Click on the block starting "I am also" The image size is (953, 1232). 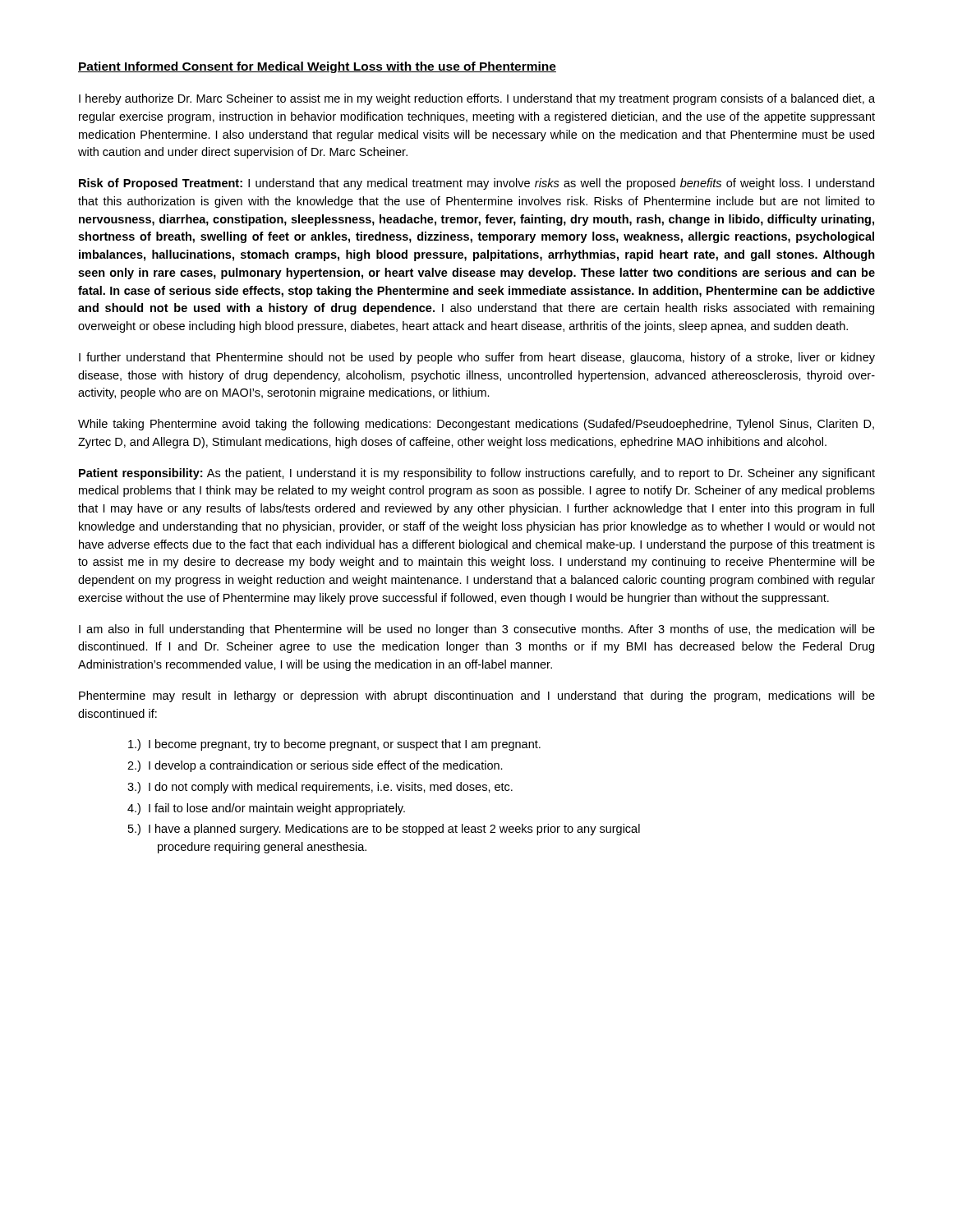[476, 647]
